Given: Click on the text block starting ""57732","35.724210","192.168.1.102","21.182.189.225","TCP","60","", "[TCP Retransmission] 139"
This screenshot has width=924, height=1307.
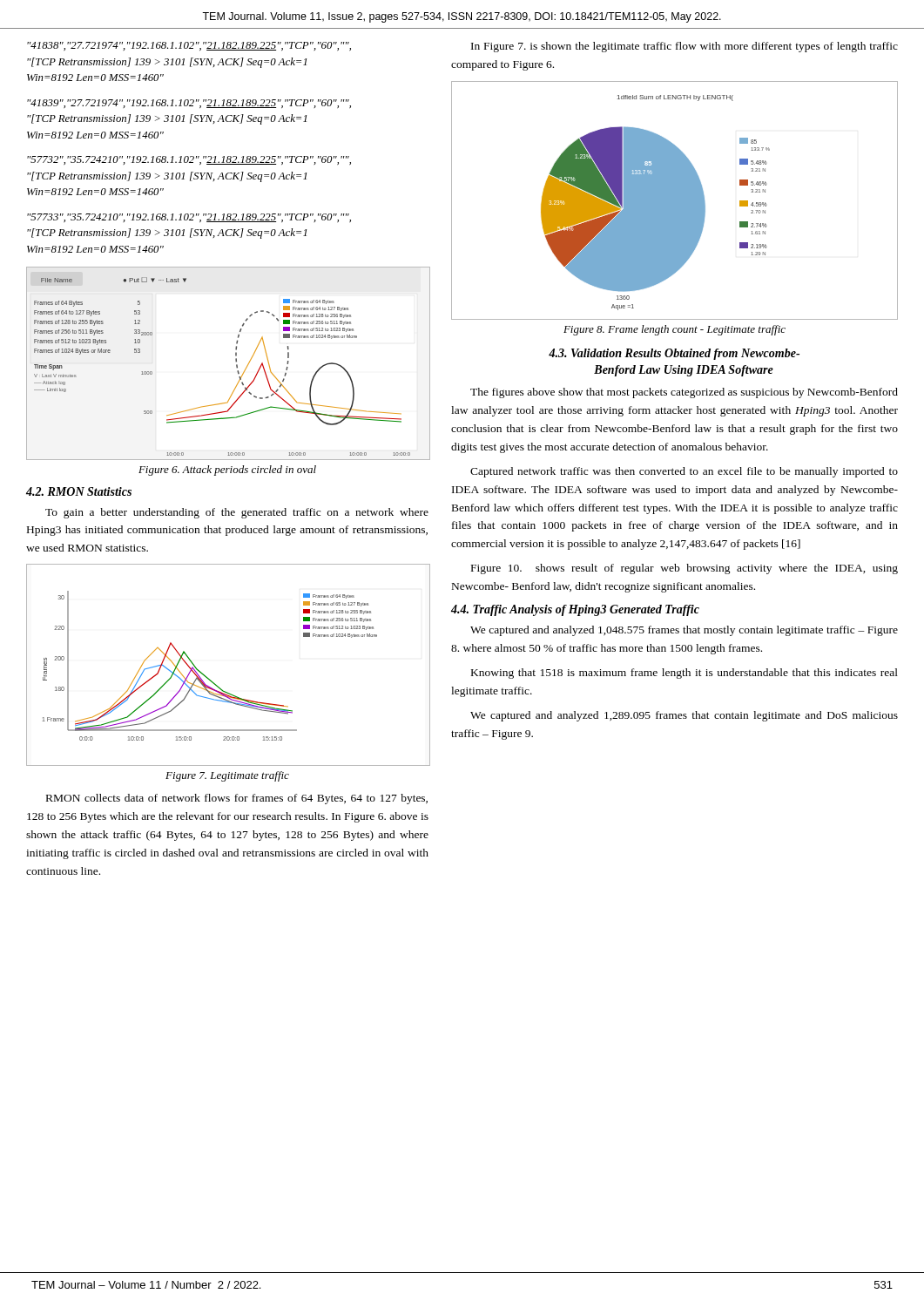Looking at the screenshot, I should tap(189, 176).
